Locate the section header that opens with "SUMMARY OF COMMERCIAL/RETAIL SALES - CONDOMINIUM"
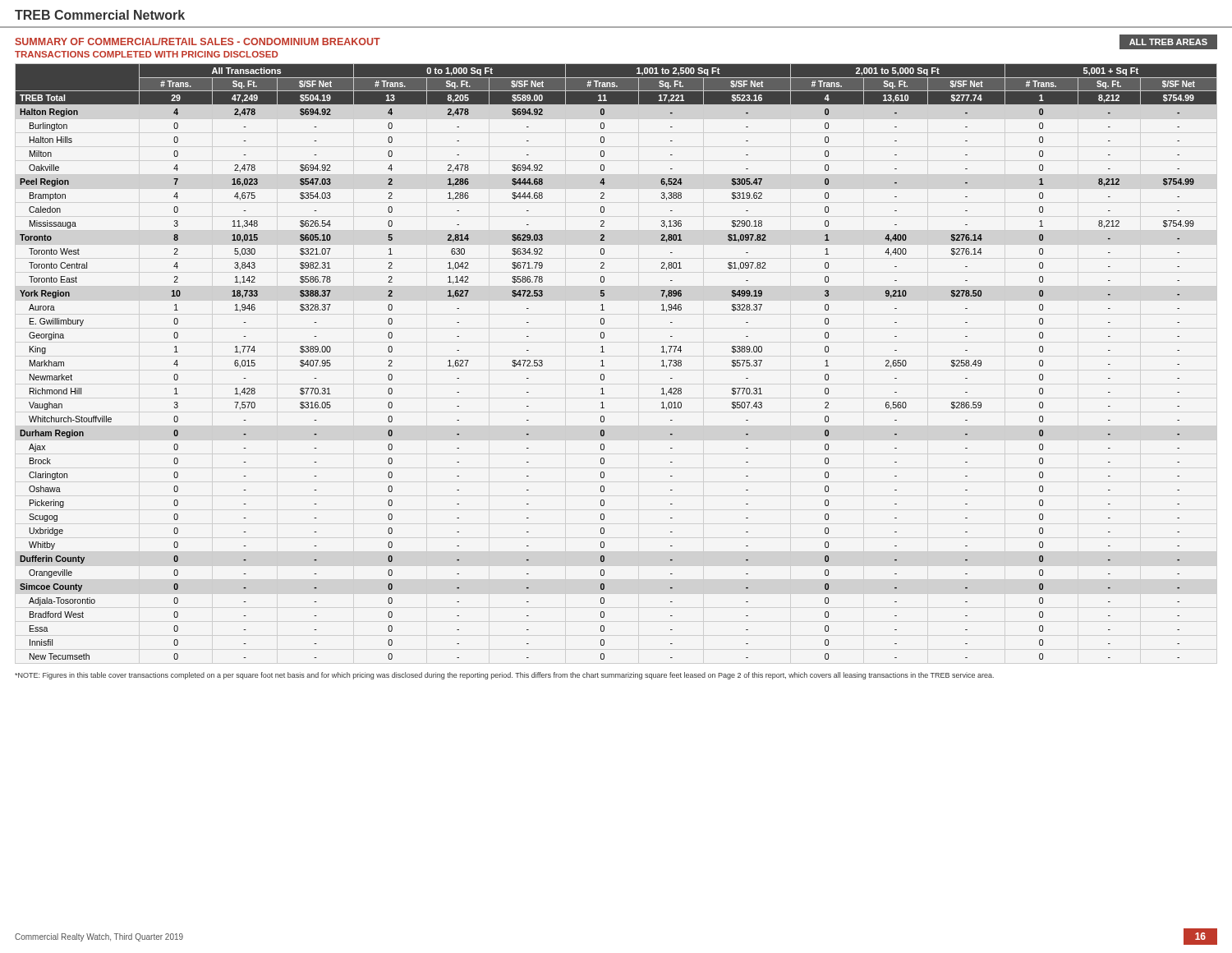 tap(197, 42)
